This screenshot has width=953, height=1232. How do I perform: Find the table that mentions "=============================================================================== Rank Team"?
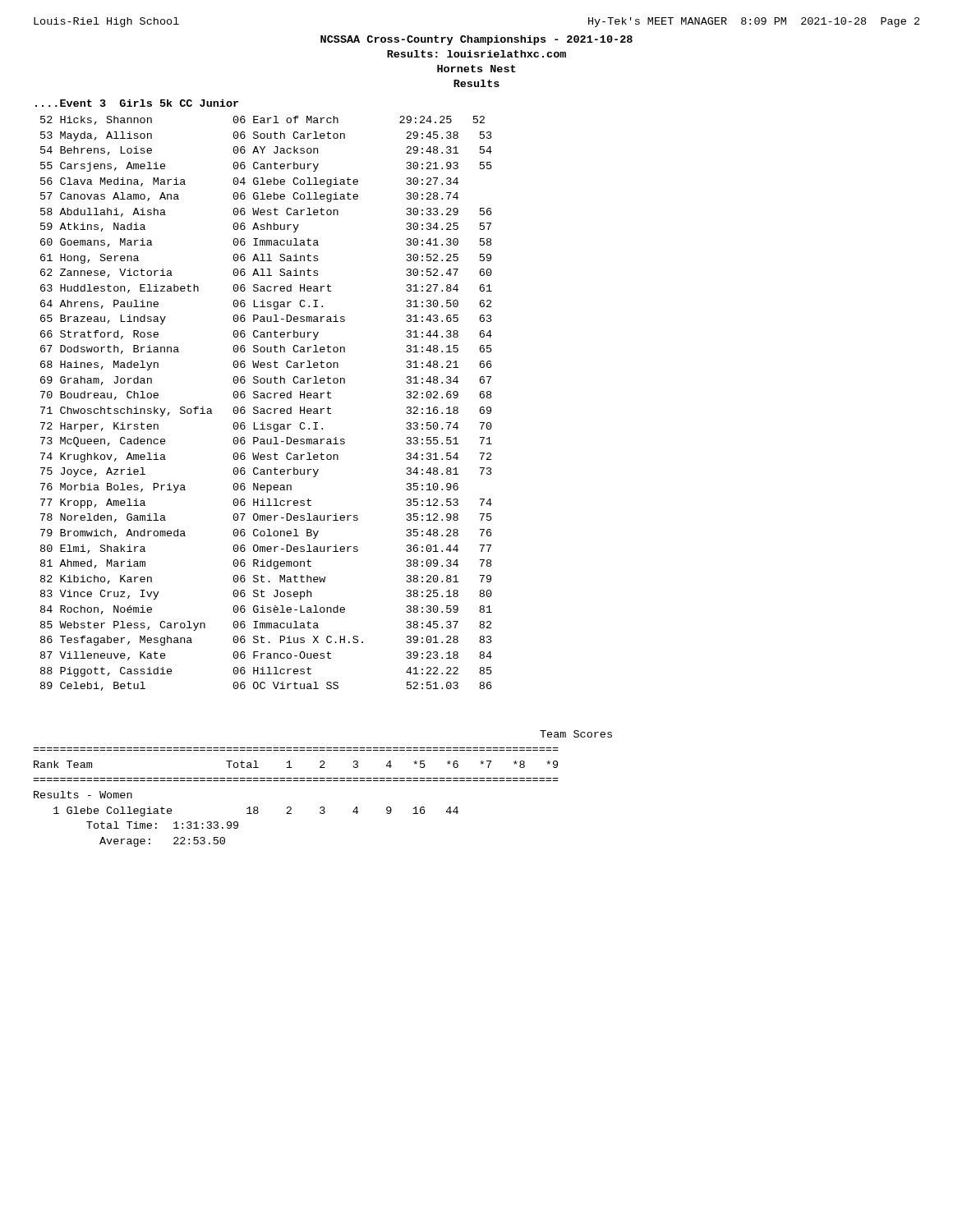(x=476, y=796)
